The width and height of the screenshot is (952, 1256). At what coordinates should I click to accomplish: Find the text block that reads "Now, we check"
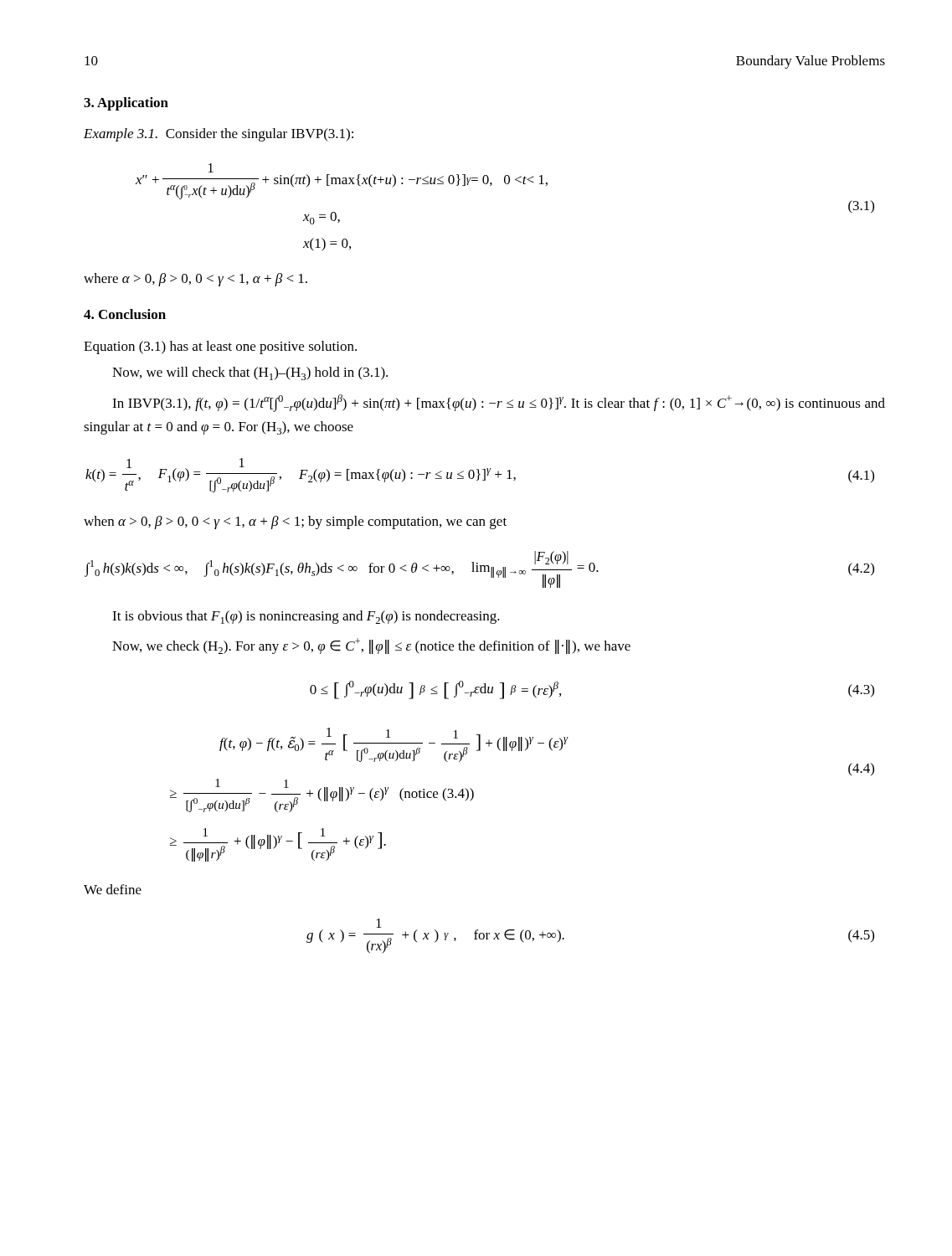pyautogui.click(x=372, y=646)
